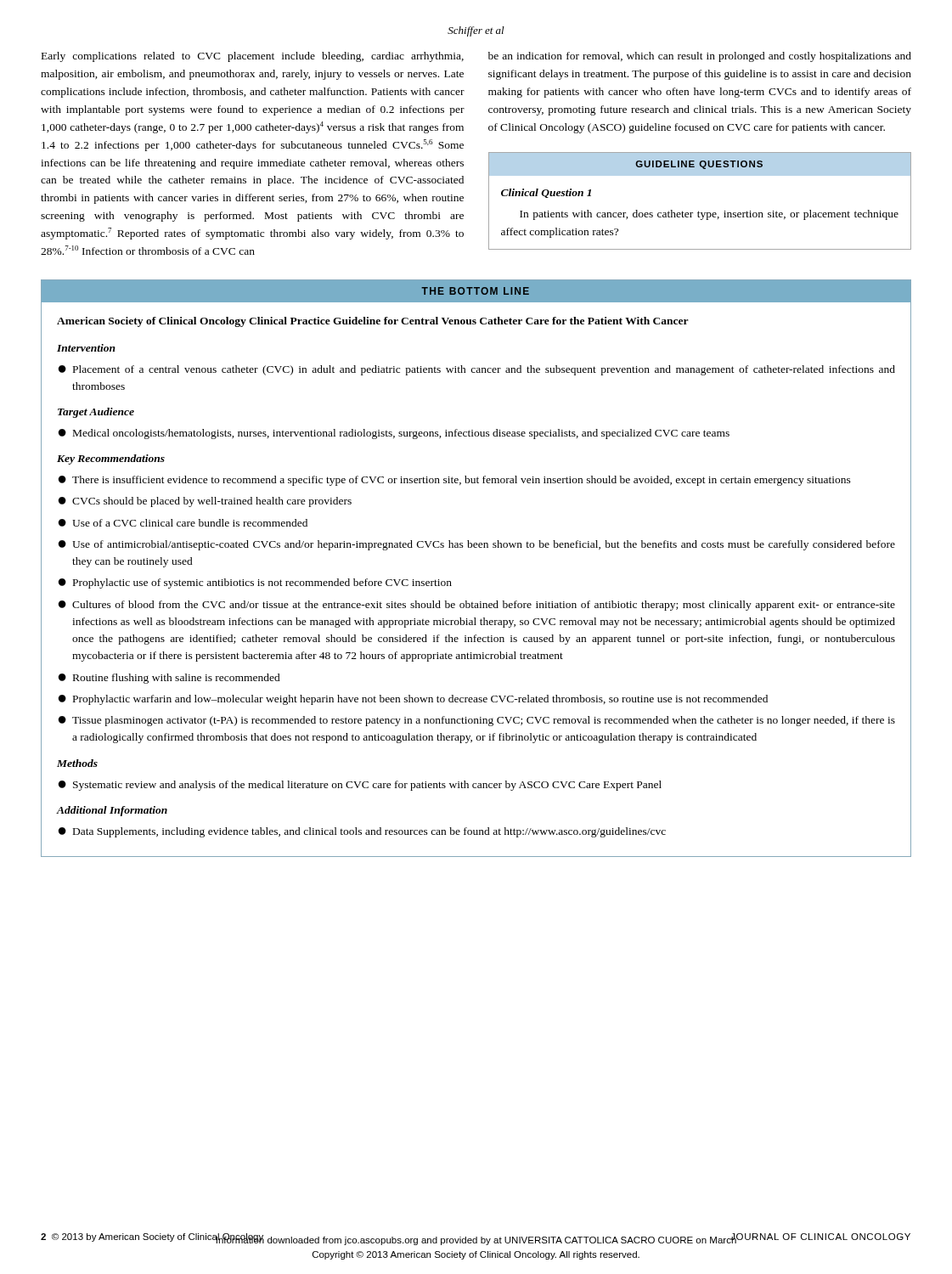This screenshot has height=1274, width=952.
Task: Click on the text block that reads "be an indication for removal, which"
Action: click(x=700, y=91)
